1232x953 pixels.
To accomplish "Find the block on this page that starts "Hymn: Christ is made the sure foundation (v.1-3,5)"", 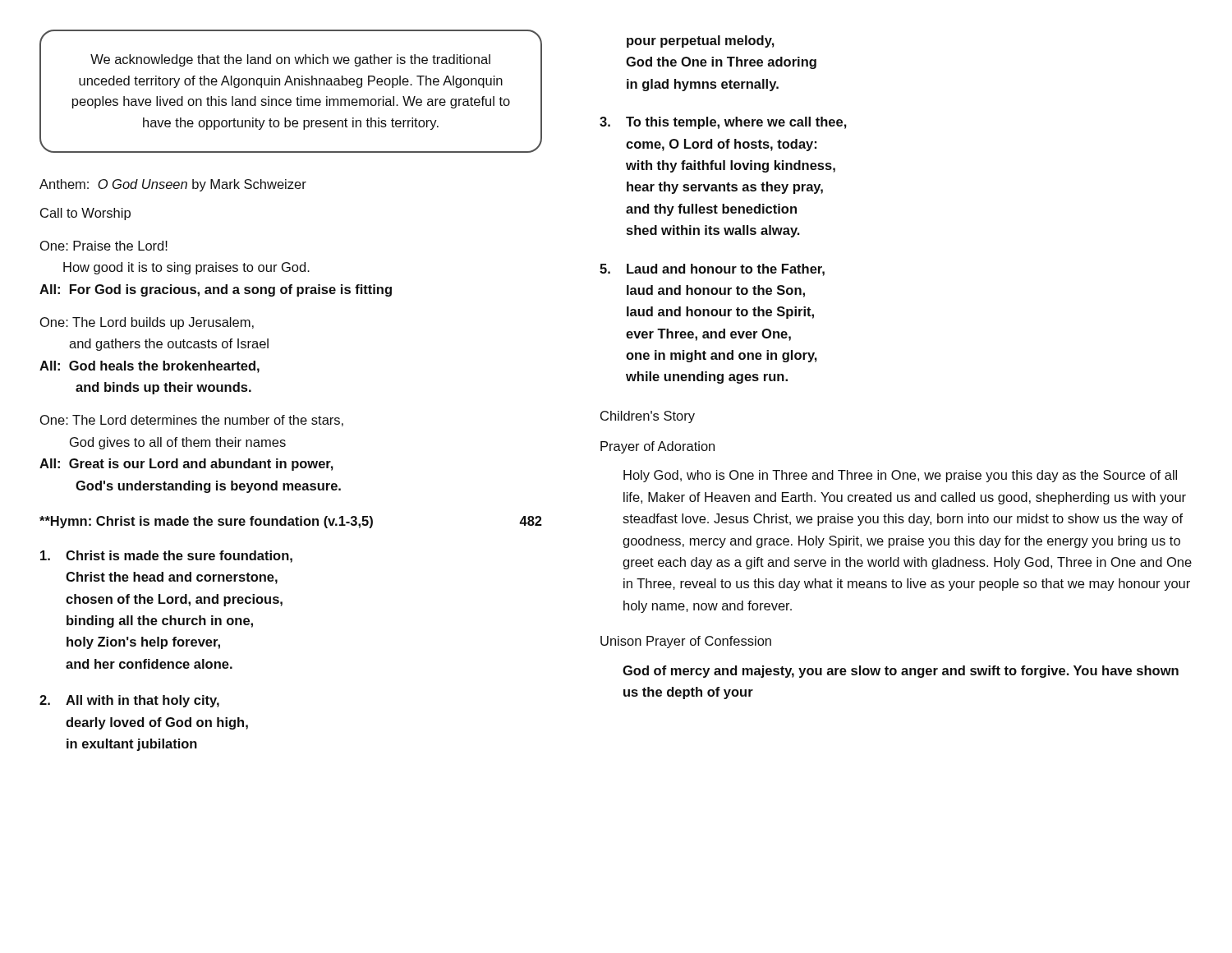I will [291, 521].
